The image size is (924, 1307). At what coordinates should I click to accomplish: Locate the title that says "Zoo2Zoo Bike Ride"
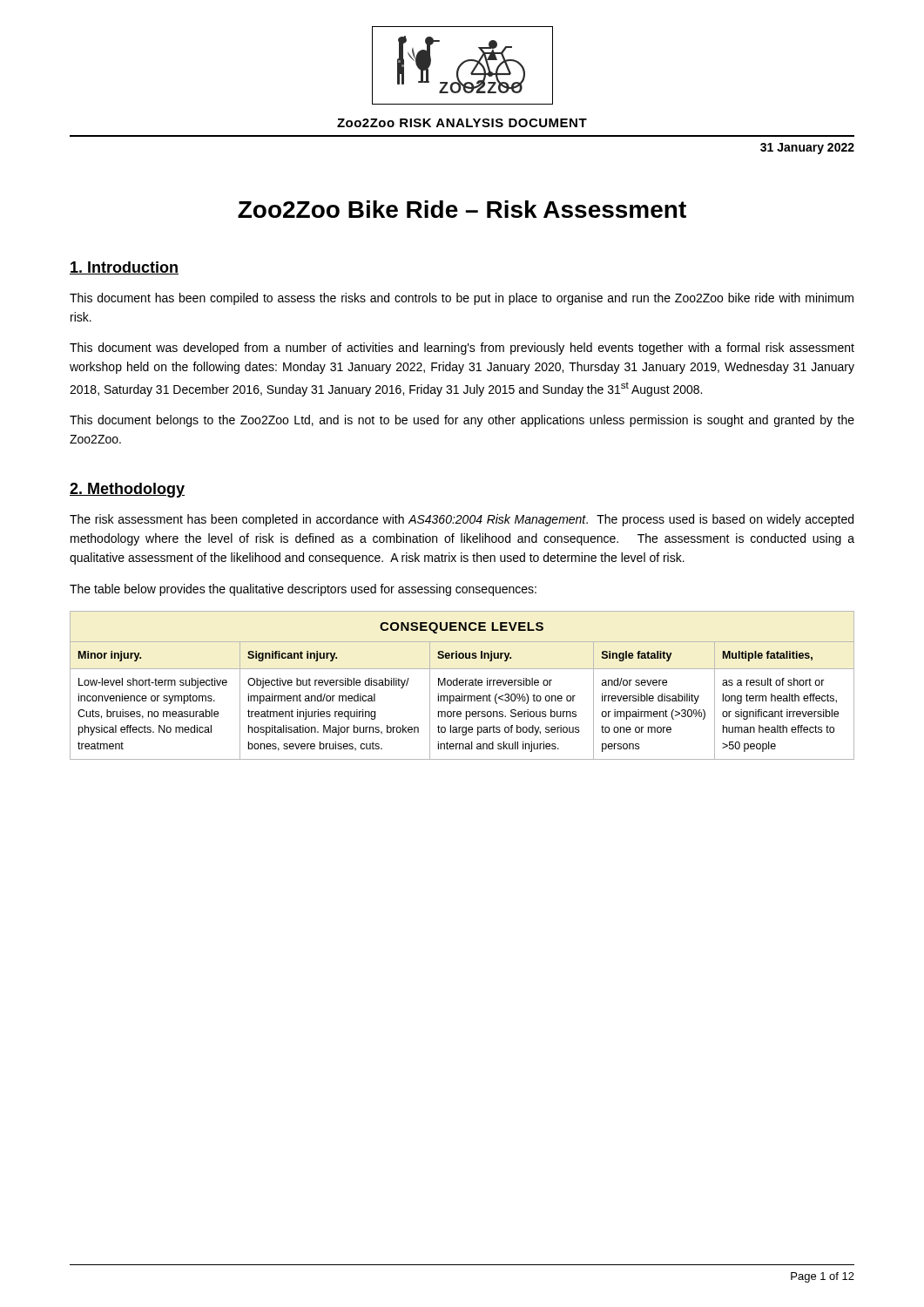[462, 210]
